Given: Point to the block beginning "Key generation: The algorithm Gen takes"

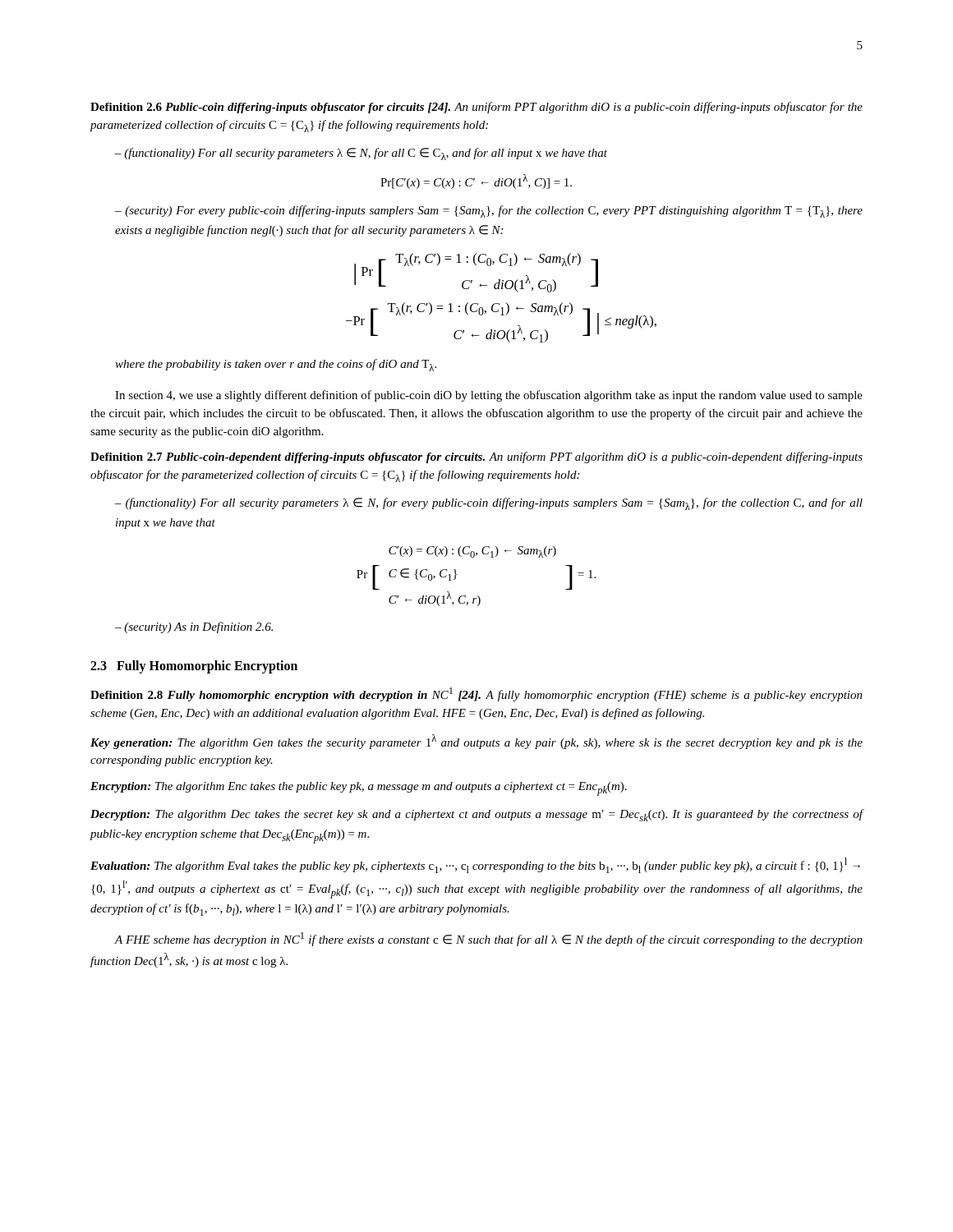Looking at the screenshot, I should tap(476, 749).
